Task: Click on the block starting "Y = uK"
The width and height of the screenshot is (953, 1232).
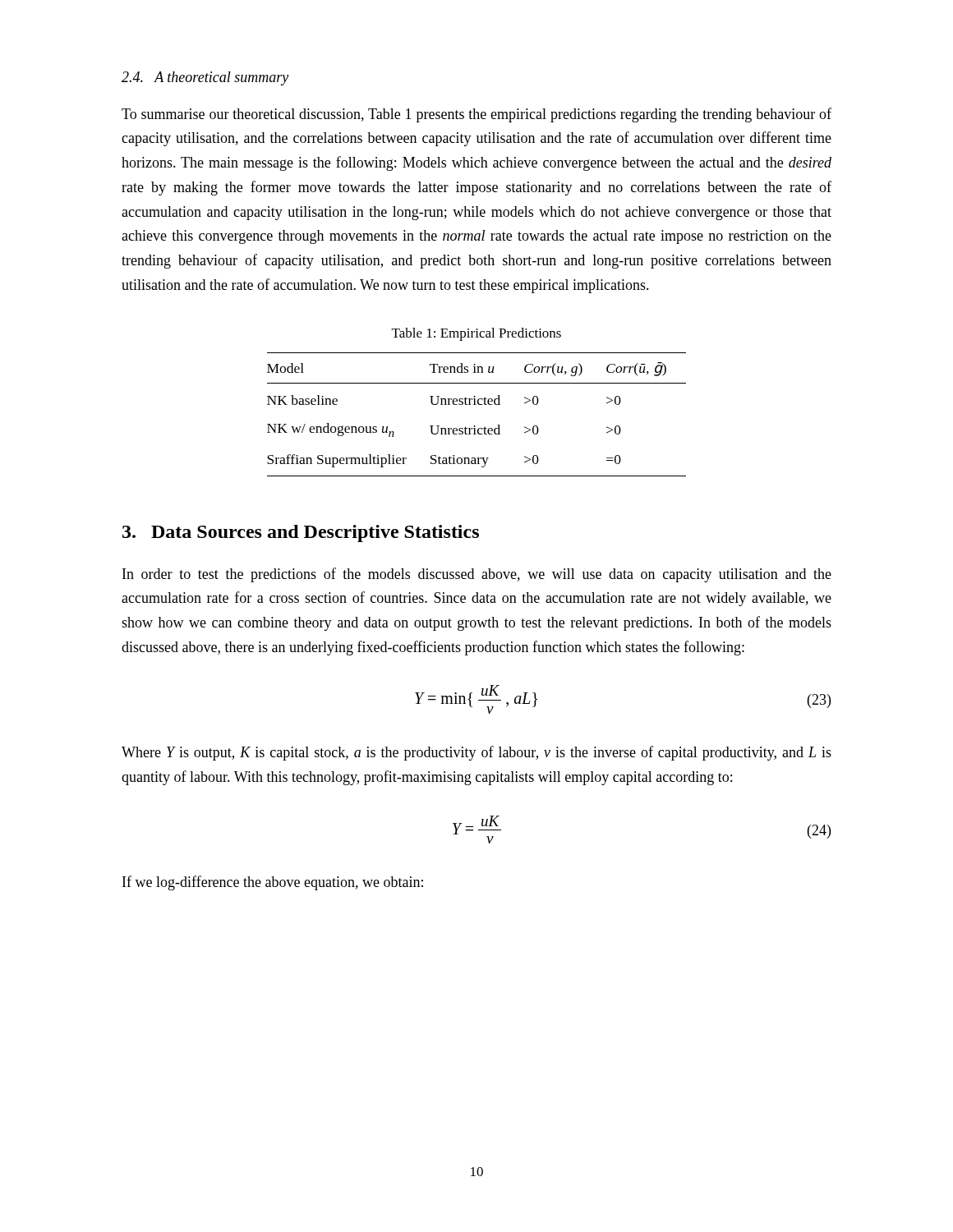Action: 489,830
